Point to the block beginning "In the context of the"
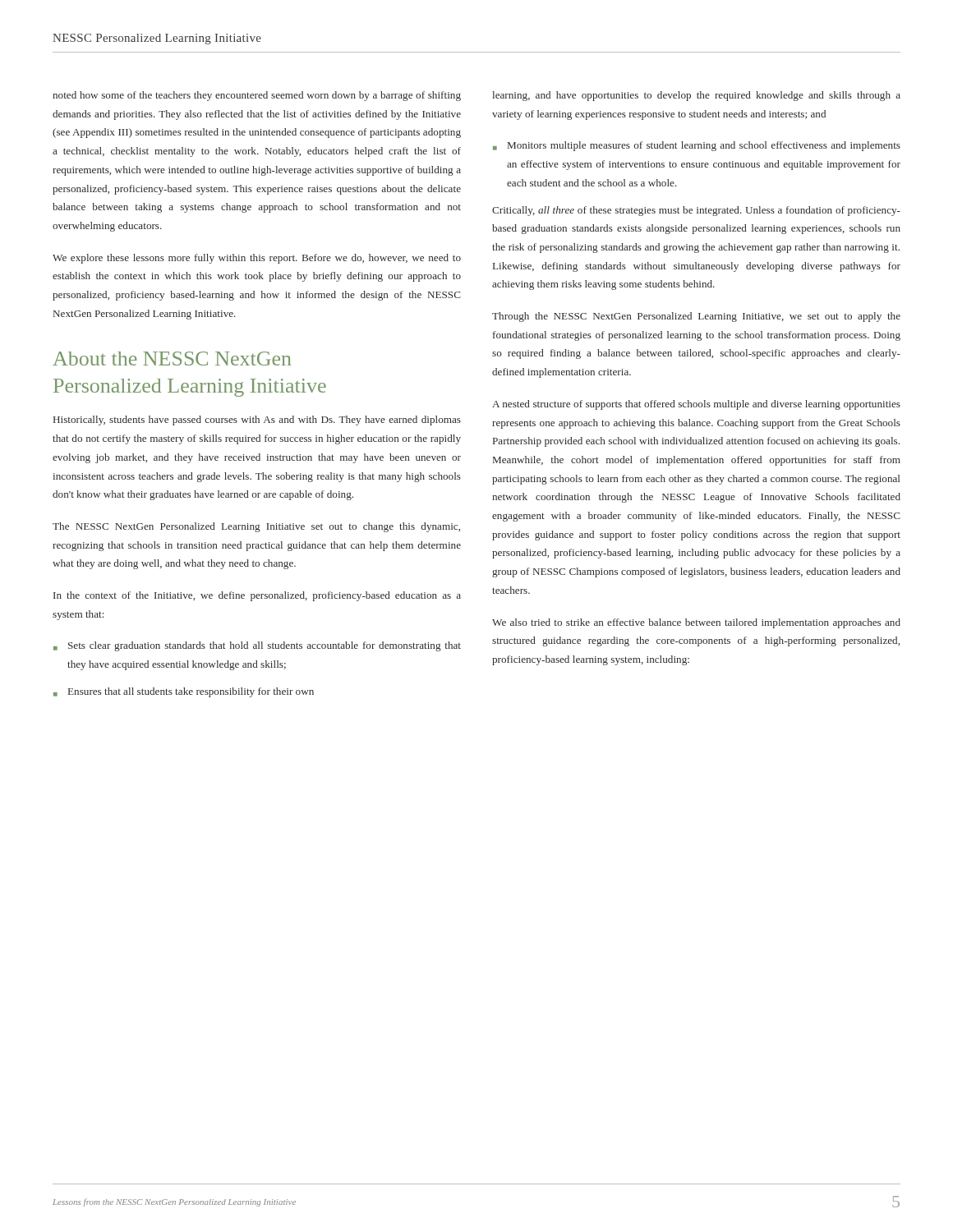This screenshot has height=1232, width=953. click(257, 605)
